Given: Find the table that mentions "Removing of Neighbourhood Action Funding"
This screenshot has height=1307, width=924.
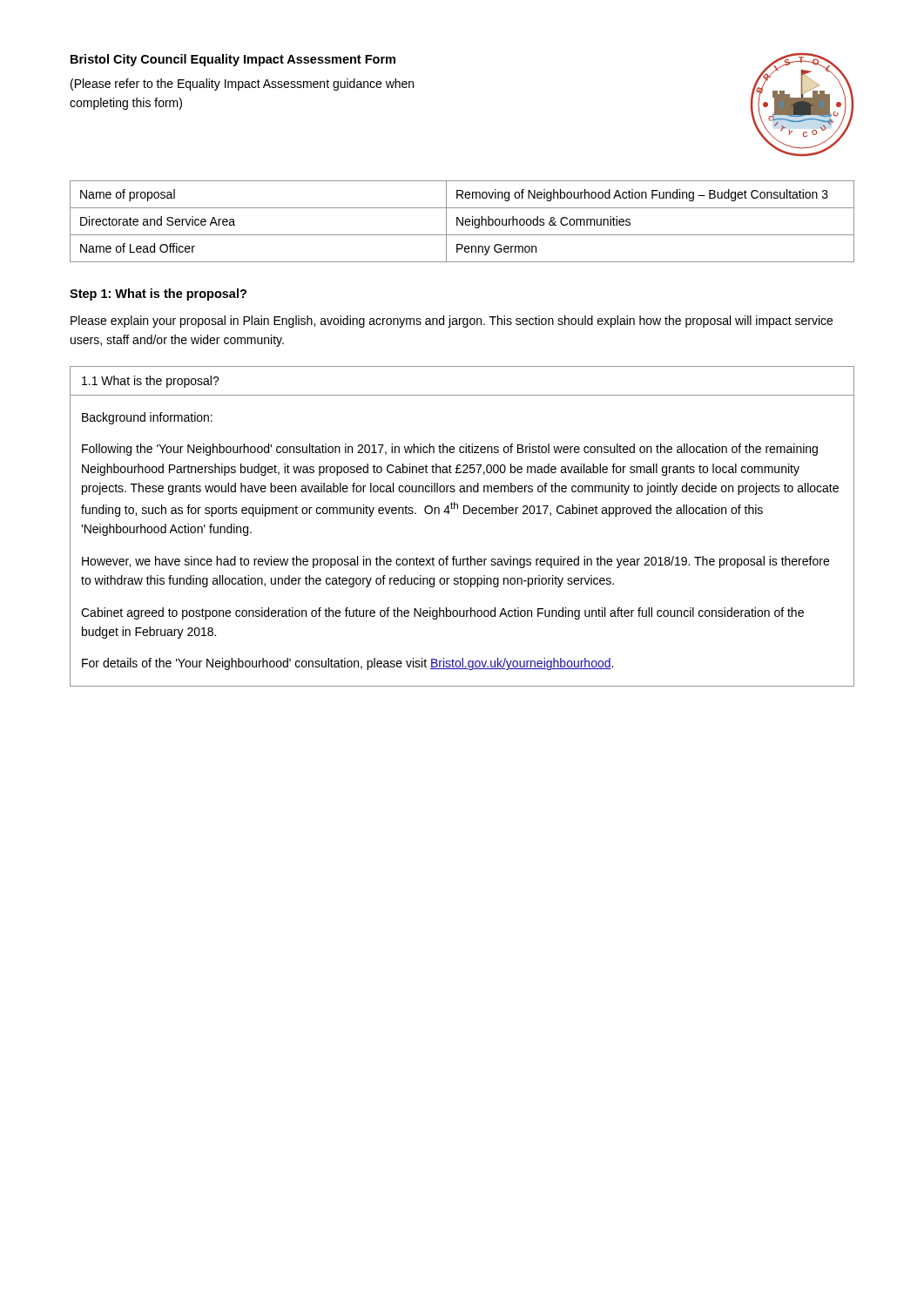Looking at the screenshot, I should click(x=462, y=221).
